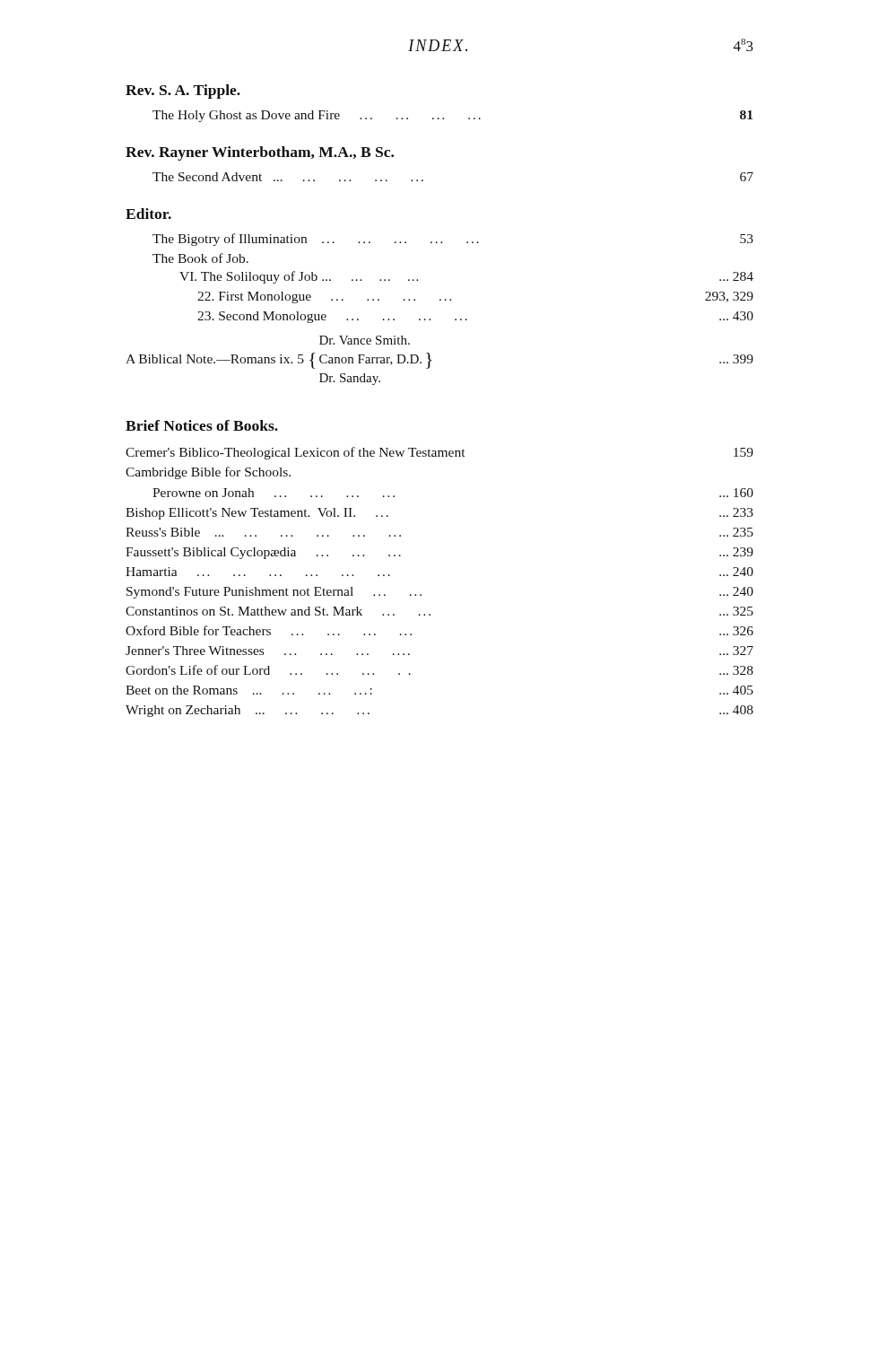The width and height of the screenshot is (896, 1346).
Task: Where is the passage that starts "The Bigotry of Illumination"?
Action: click(x=228, y=238)
